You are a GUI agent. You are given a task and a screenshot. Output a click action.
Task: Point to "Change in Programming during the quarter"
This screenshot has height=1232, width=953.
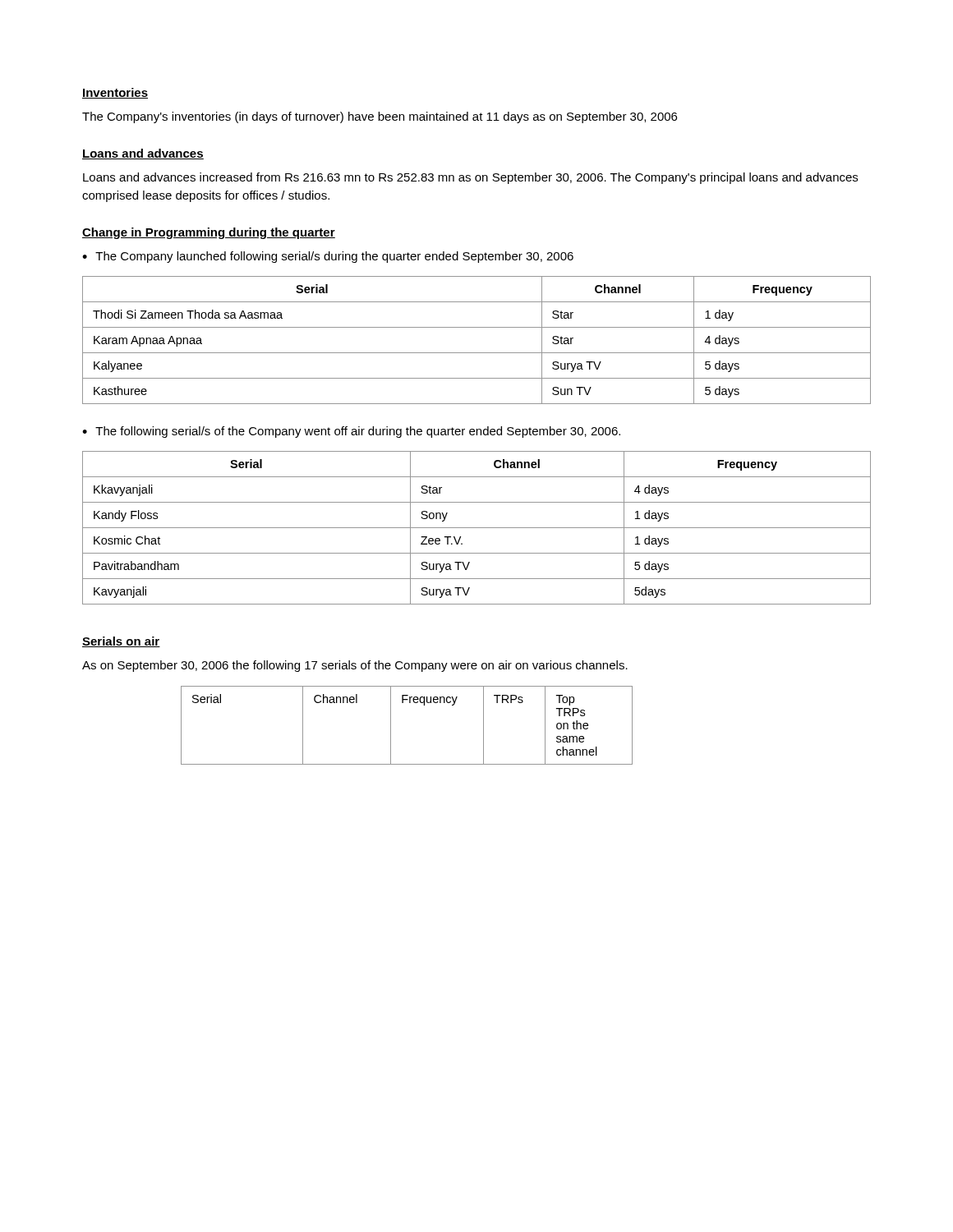tap(208, 232)
